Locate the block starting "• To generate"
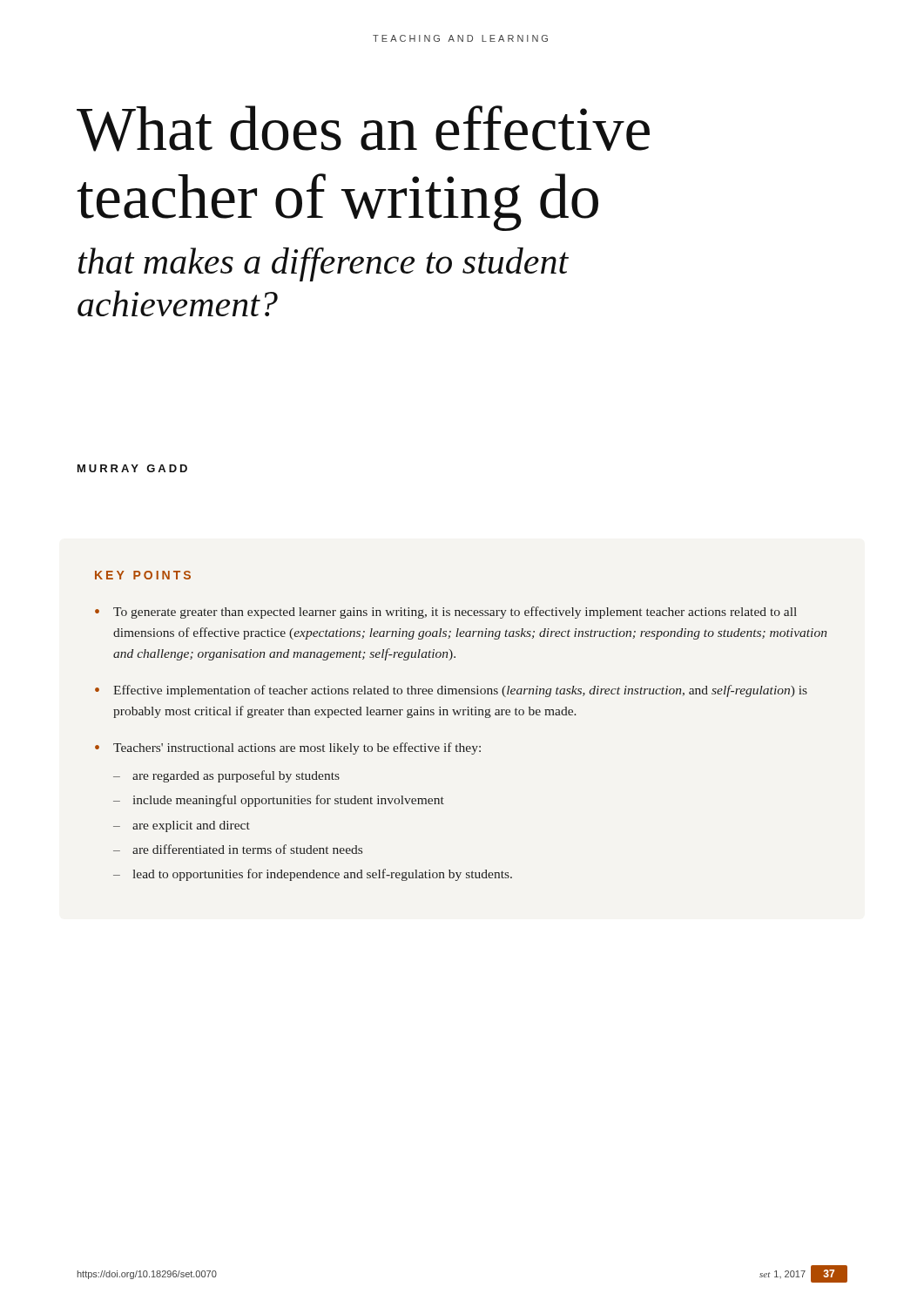This screenshot has width=924, height=1307. click(462, 633)
